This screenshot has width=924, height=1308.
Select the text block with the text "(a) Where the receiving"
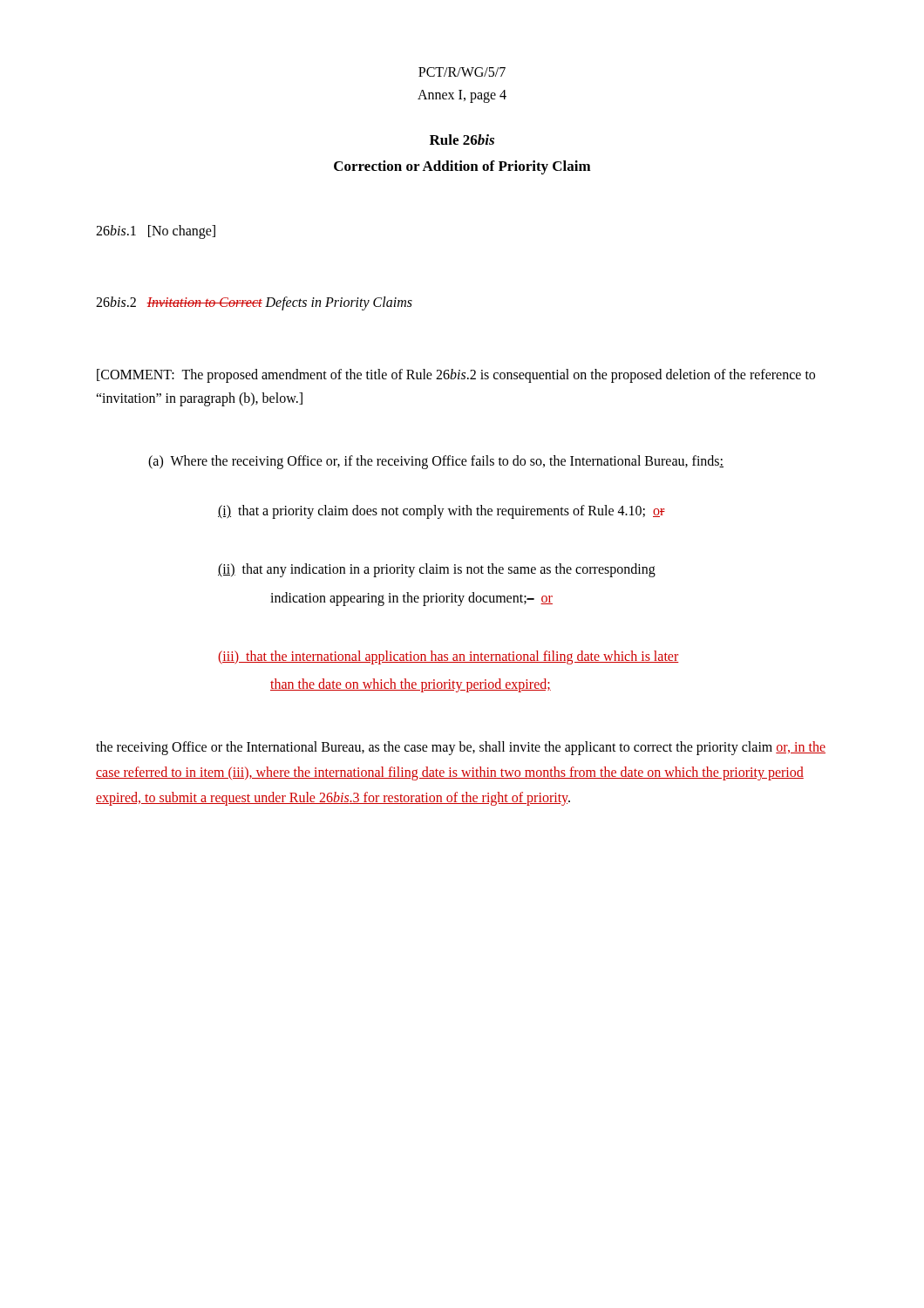[x=436, y=461]
